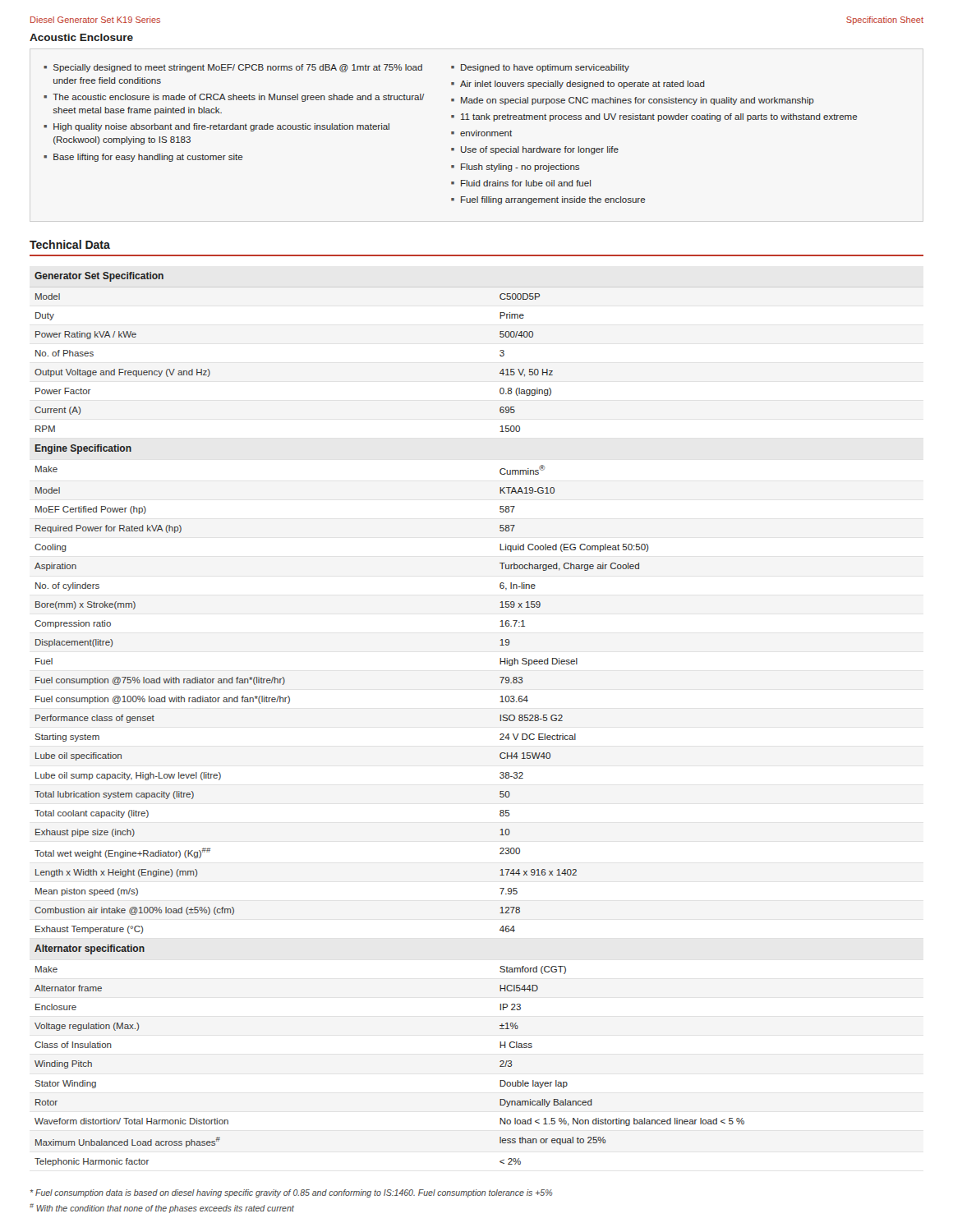Image resolution: width=953 pixels, height=1232 pixels.
Task: Select the table
Action: [x=476, y=719]
